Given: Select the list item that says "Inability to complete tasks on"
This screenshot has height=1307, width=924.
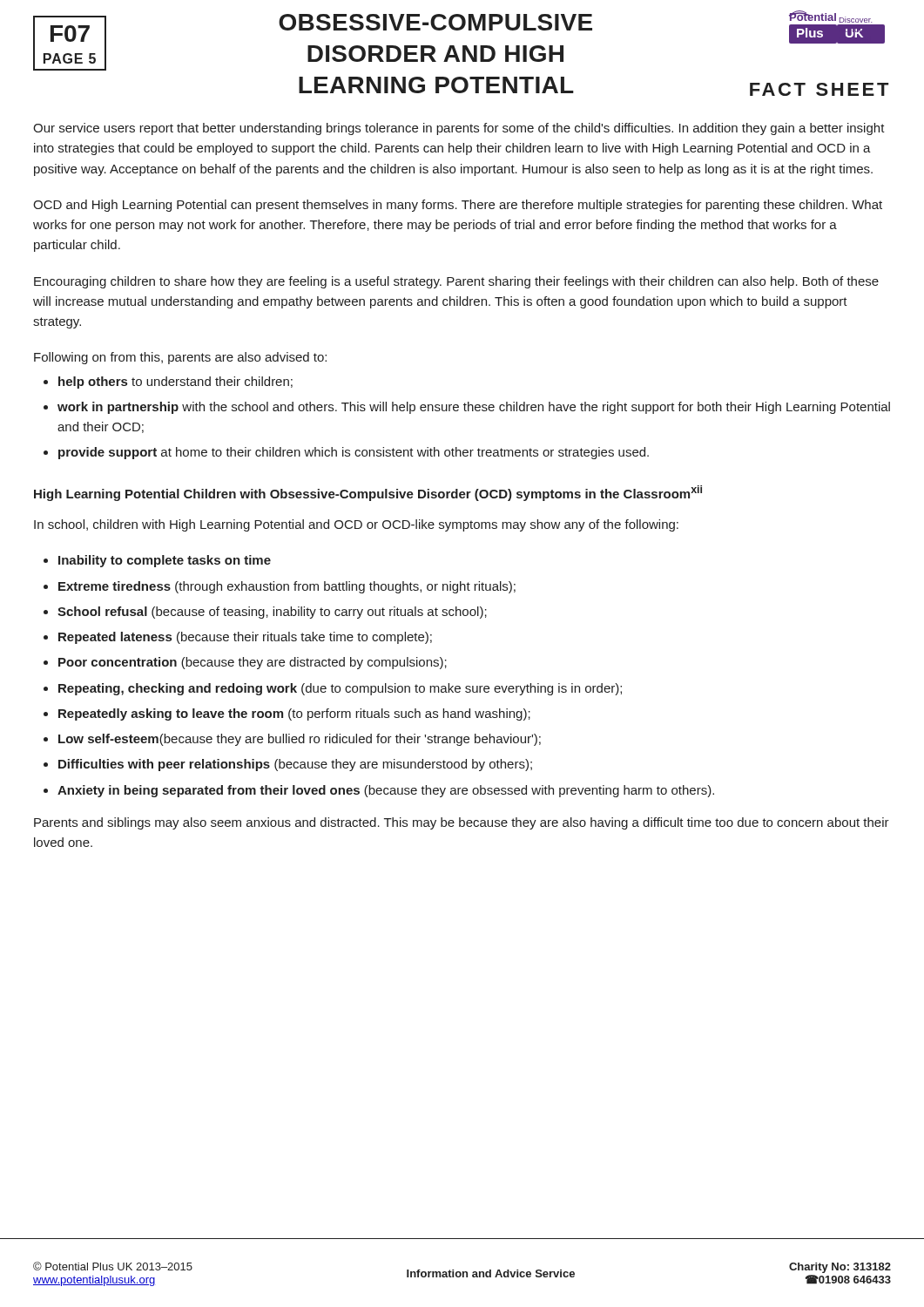Looking at the screenshot, I should pyautogui.click(x=164, y=560).
